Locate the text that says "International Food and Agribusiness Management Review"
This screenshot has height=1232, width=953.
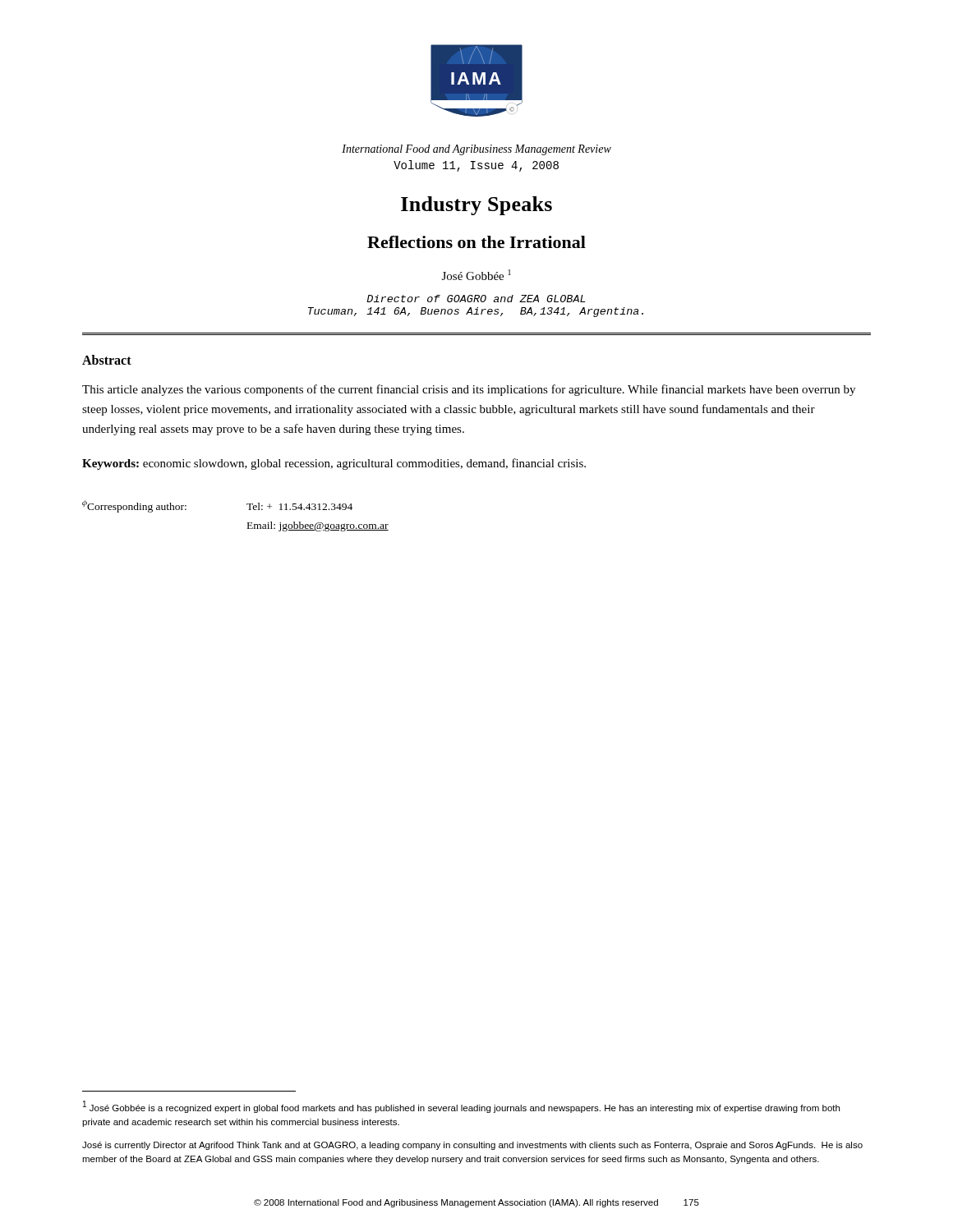(x=476, y=149)
